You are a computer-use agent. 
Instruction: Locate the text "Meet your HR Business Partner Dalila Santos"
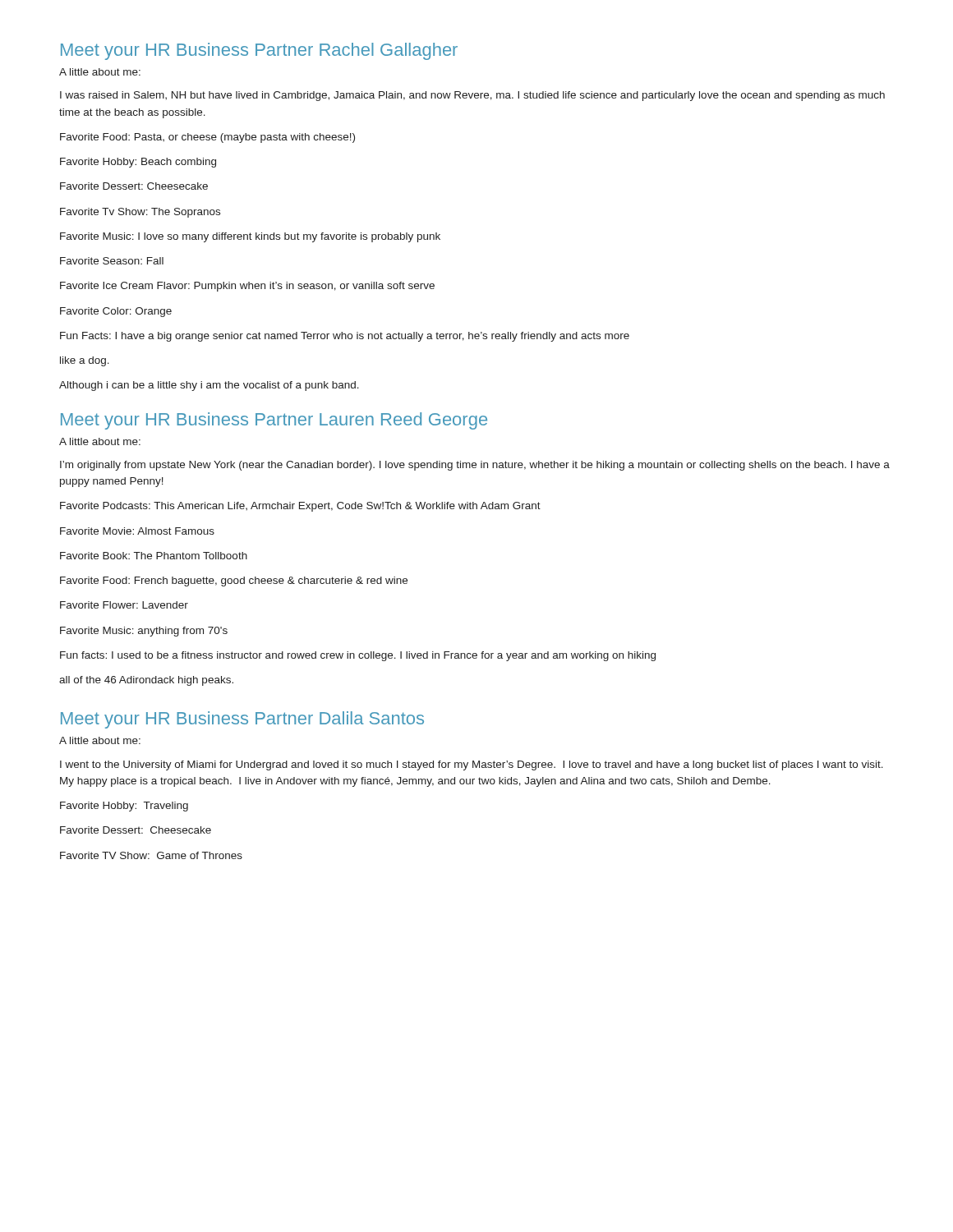242,718
